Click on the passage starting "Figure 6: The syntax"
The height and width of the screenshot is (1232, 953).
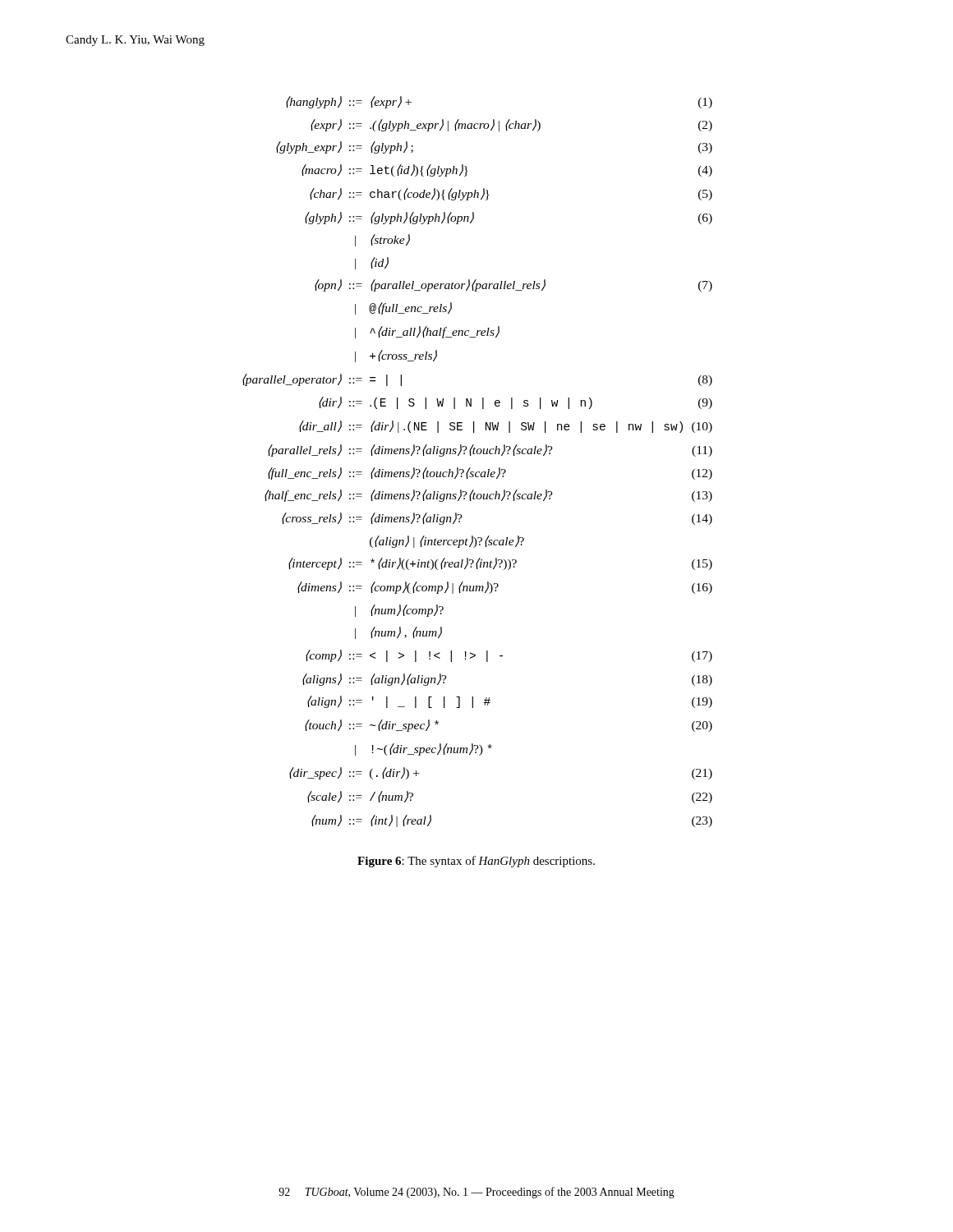click(476, 861)
